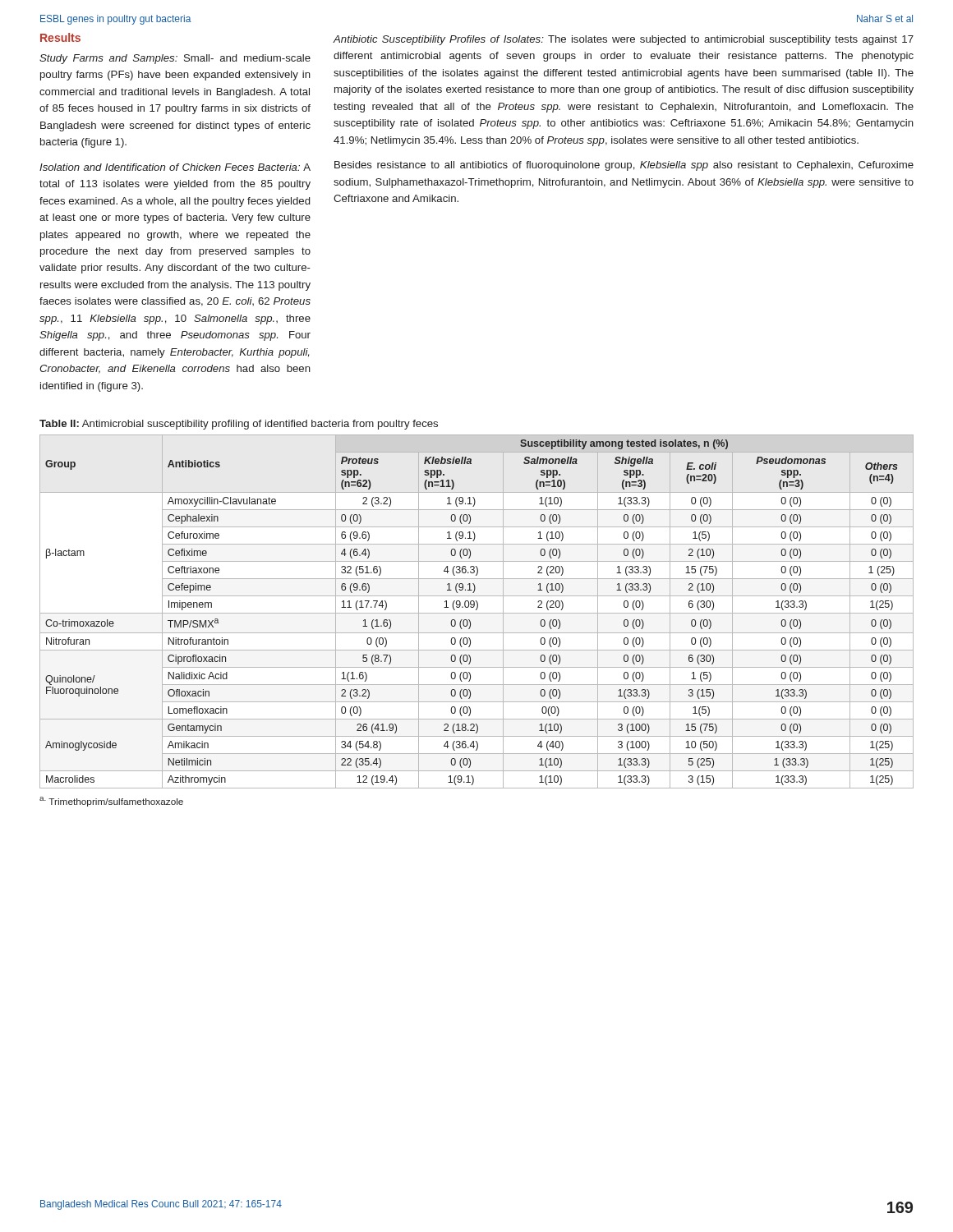This screenshot has height=1232, width=953.
Task: Navigate to the region starting "Antibiotic Susceptibility Profiles"
Action: [624, 89]
